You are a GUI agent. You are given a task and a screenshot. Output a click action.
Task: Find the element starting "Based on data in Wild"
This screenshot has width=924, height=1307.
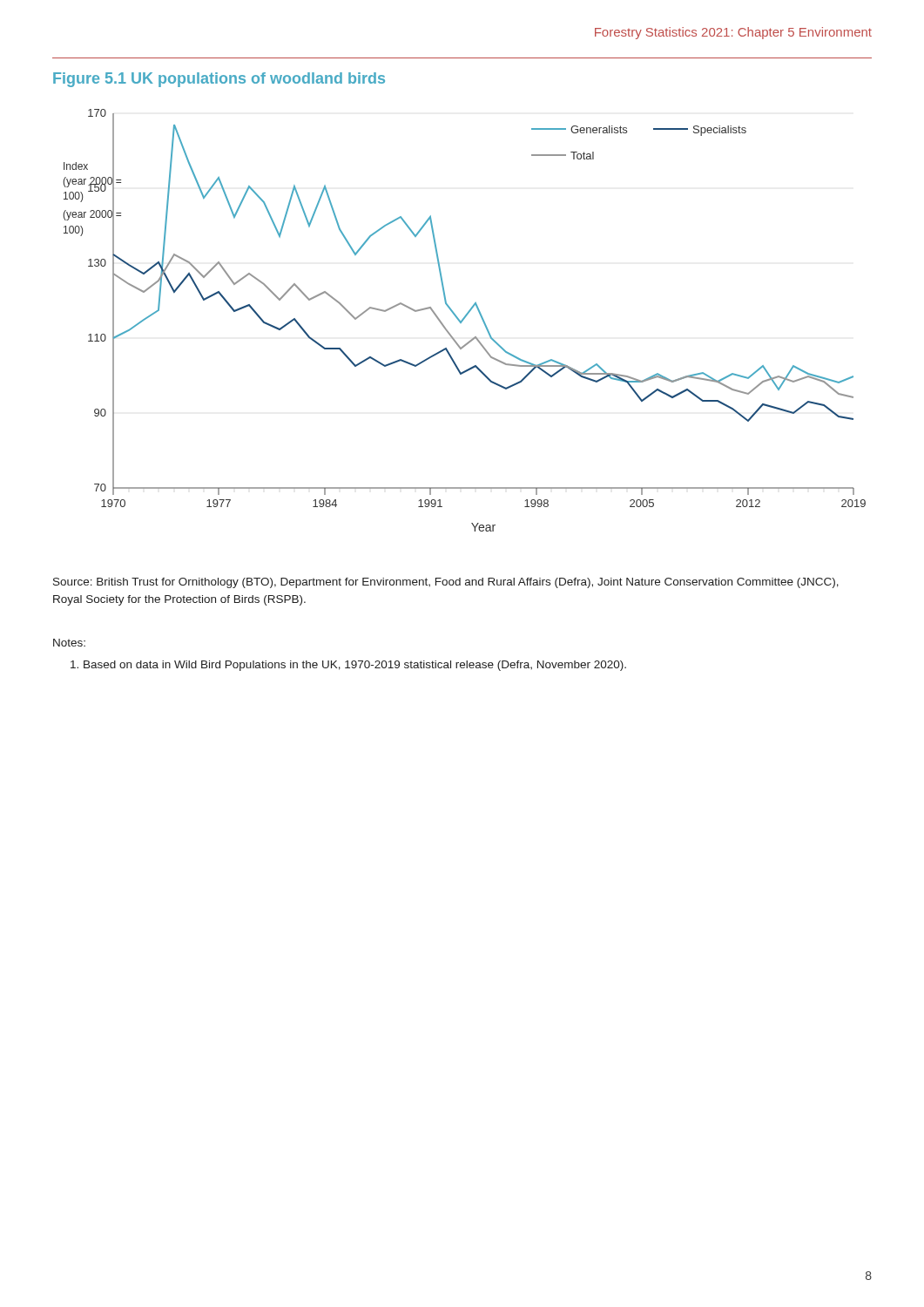(348, 664)
